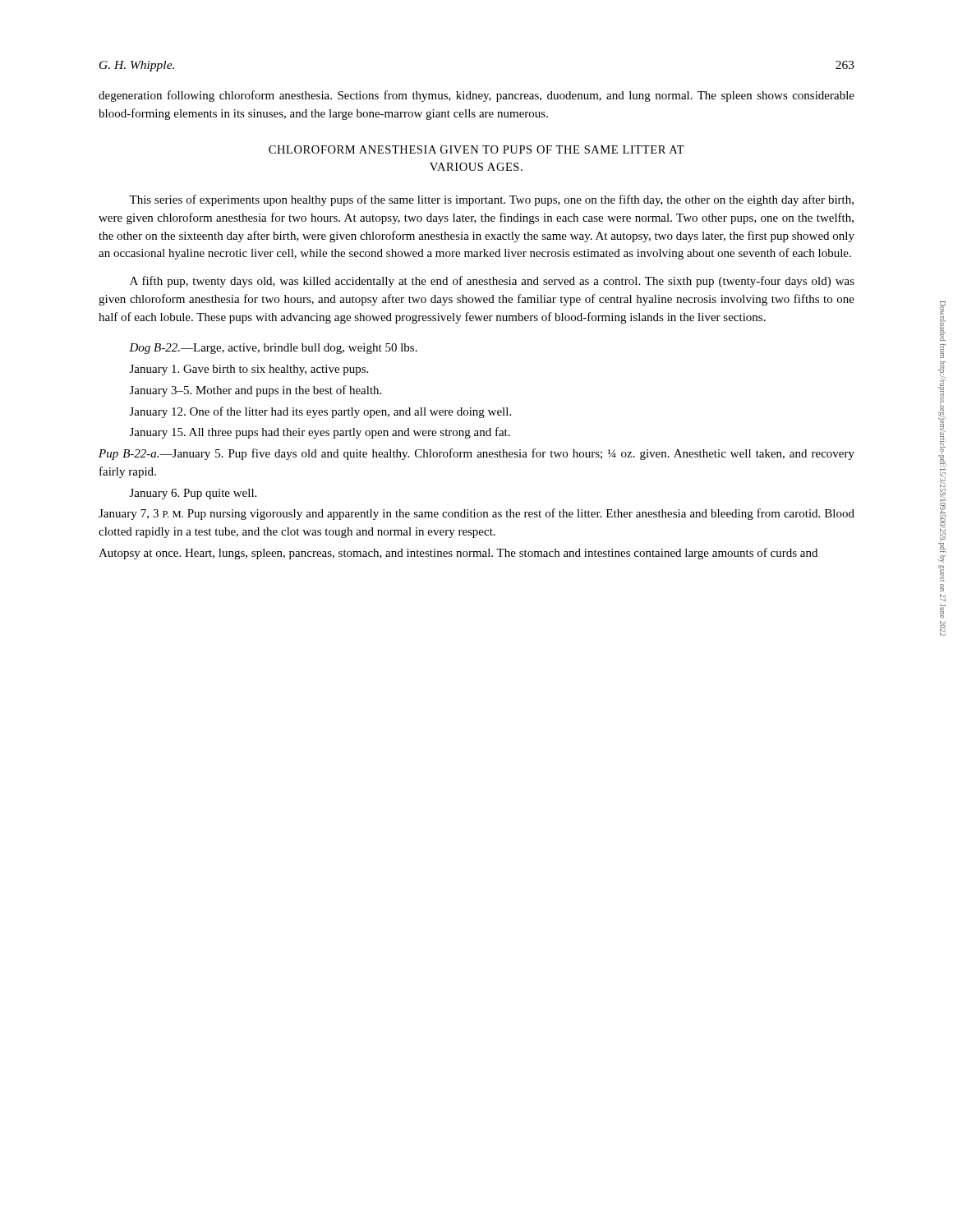Where is the passage that starts "degeneration following chloroform anesthesia."?
953x1232 pixels.
(x=476, y=104)
